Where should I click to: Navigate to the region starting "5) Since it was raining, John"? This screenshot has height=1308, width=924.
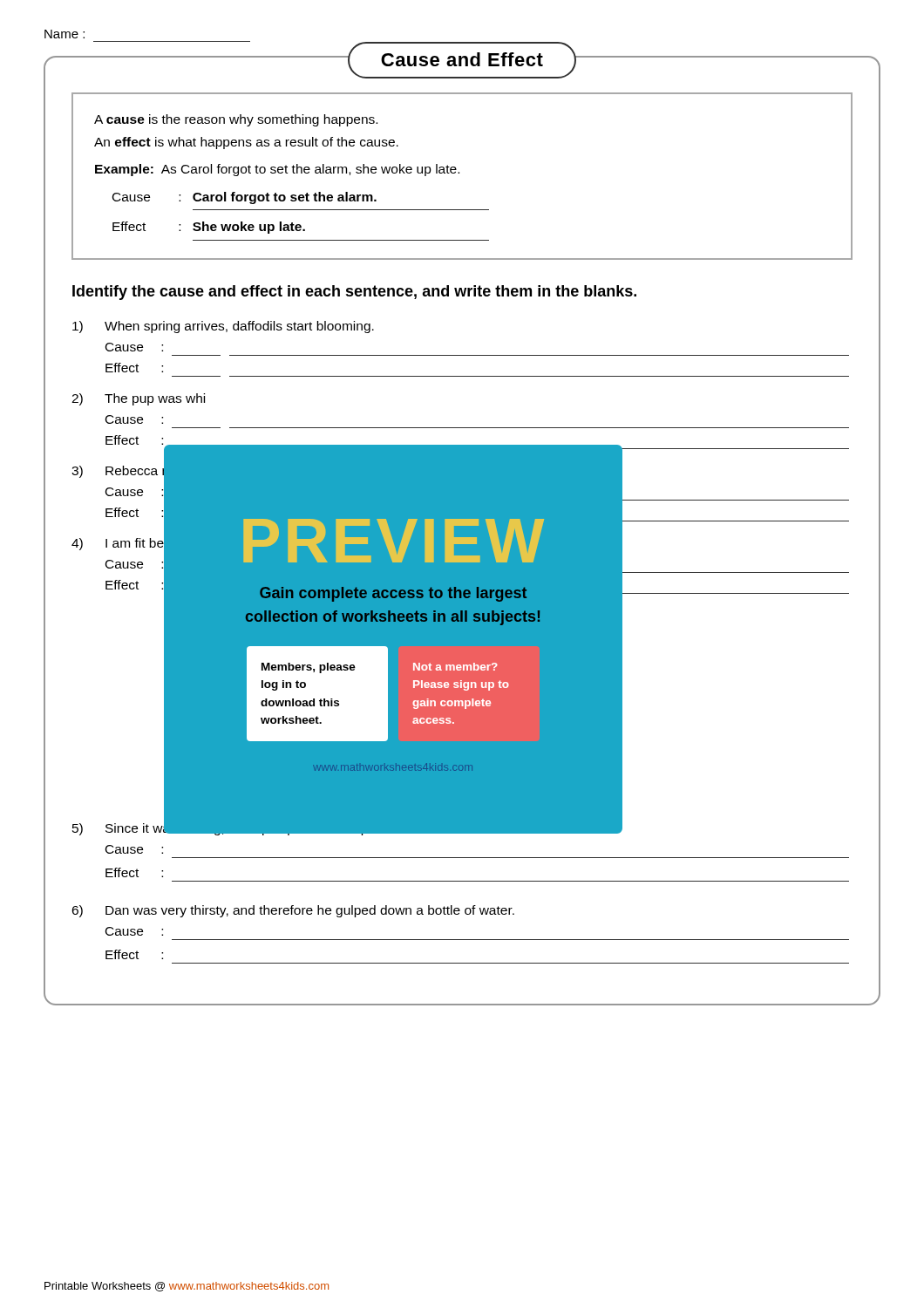(x=462, y=851)
